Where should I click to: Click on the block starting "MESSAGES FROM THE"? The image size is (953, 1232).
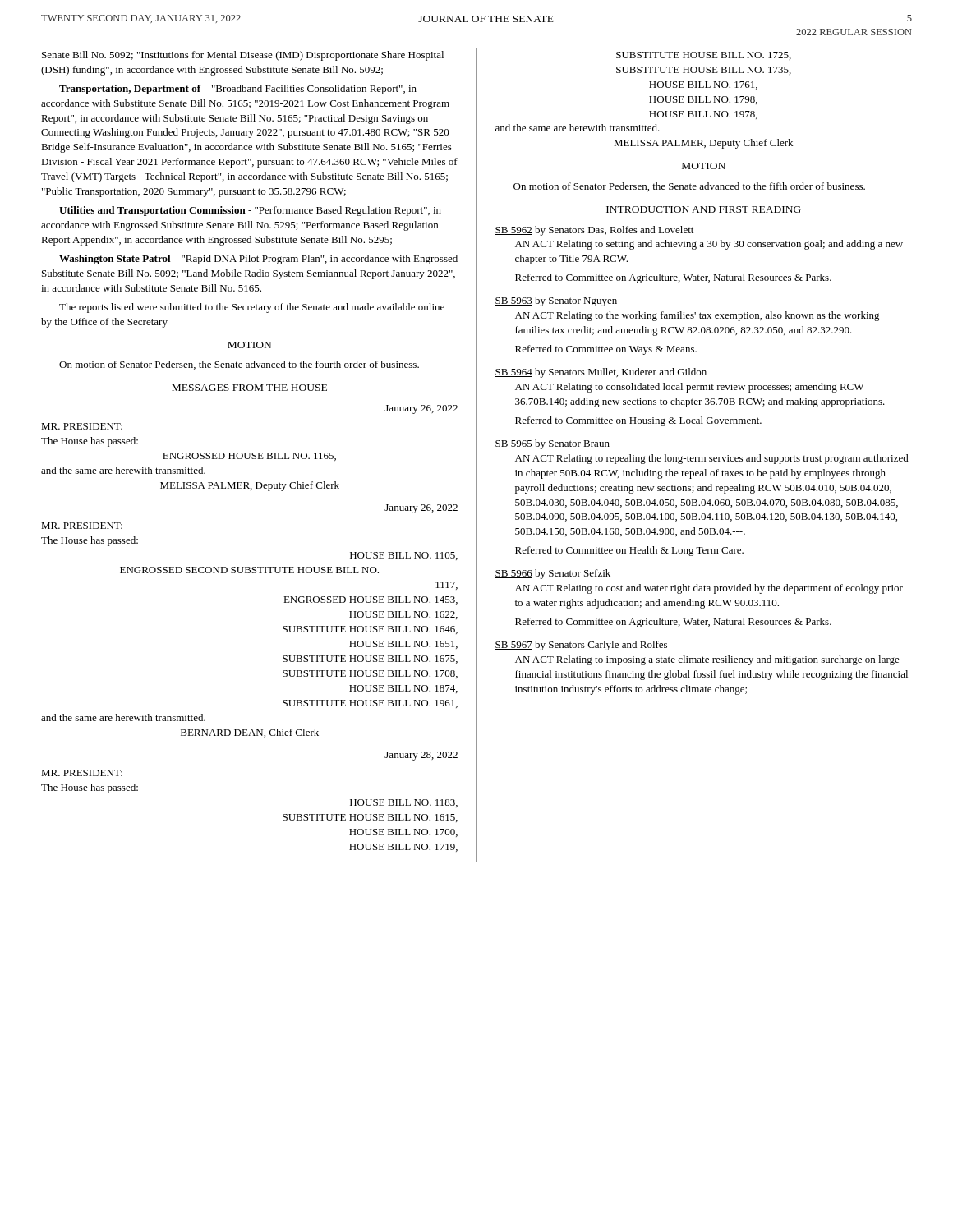tap(250, 387)
